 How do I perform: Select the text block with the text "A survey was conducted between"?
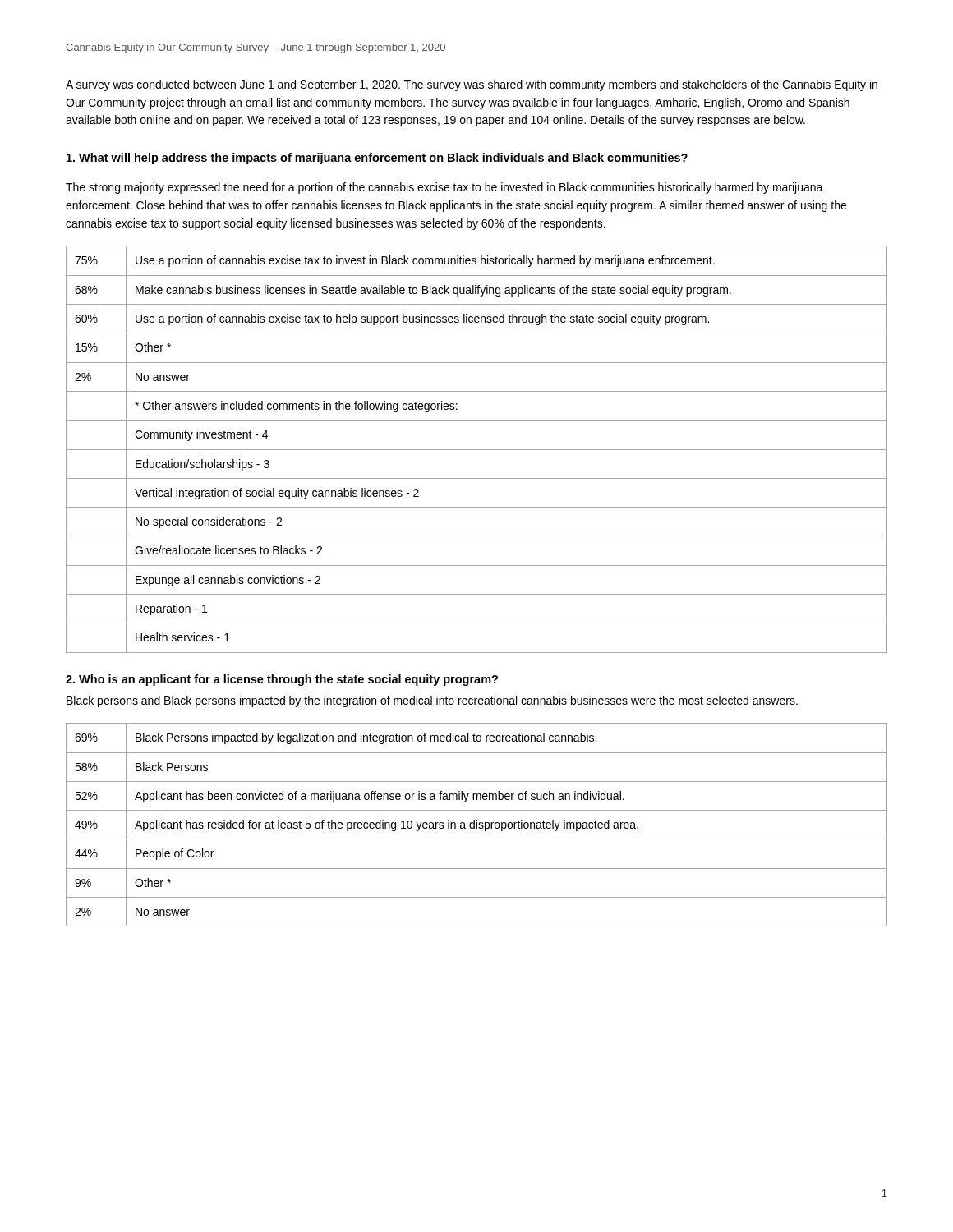pyautogui.click(x=472, y=102)
